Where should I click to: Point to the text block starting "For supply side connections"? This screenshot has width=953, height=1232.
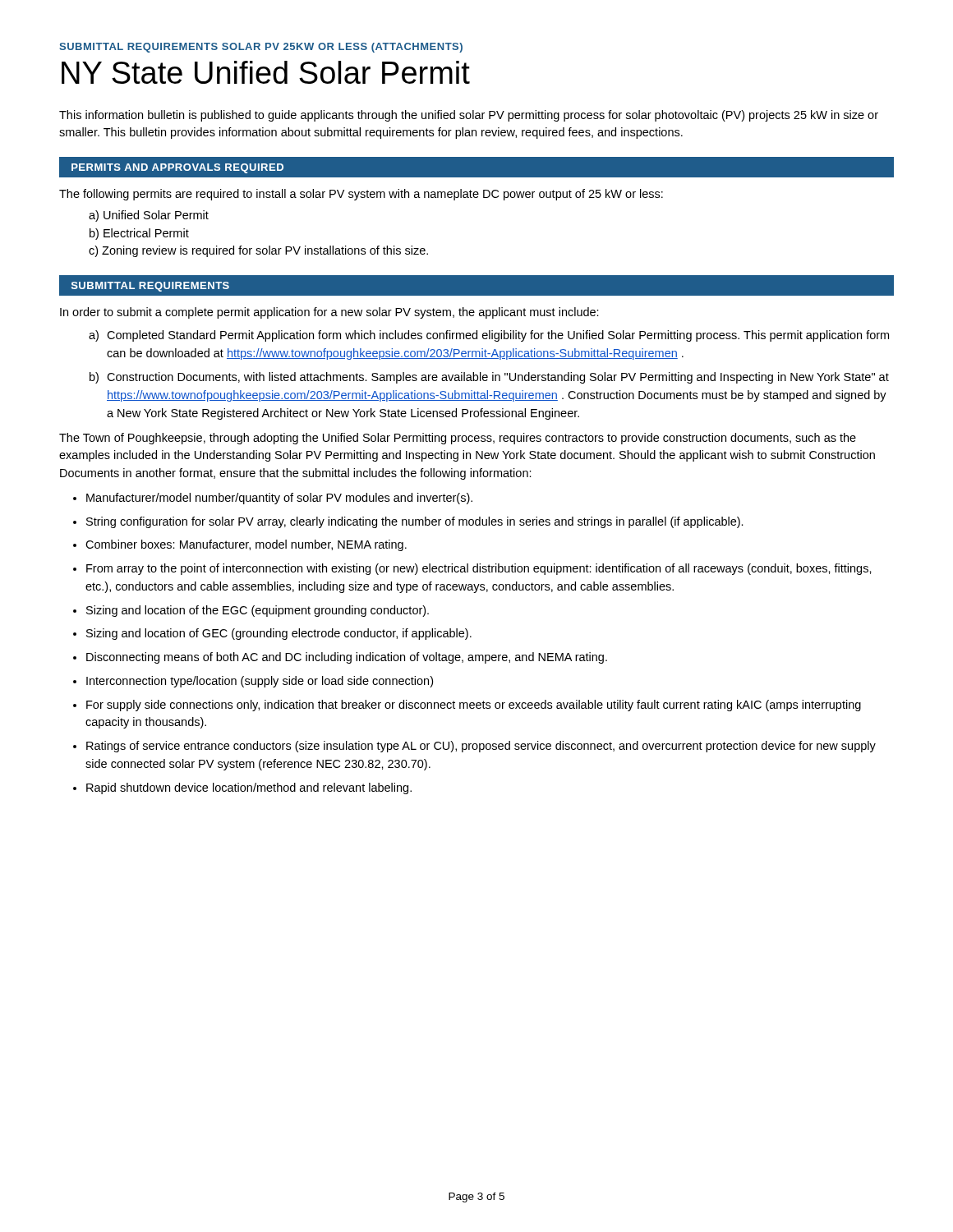pyautogui.click(x=473, y=713)
